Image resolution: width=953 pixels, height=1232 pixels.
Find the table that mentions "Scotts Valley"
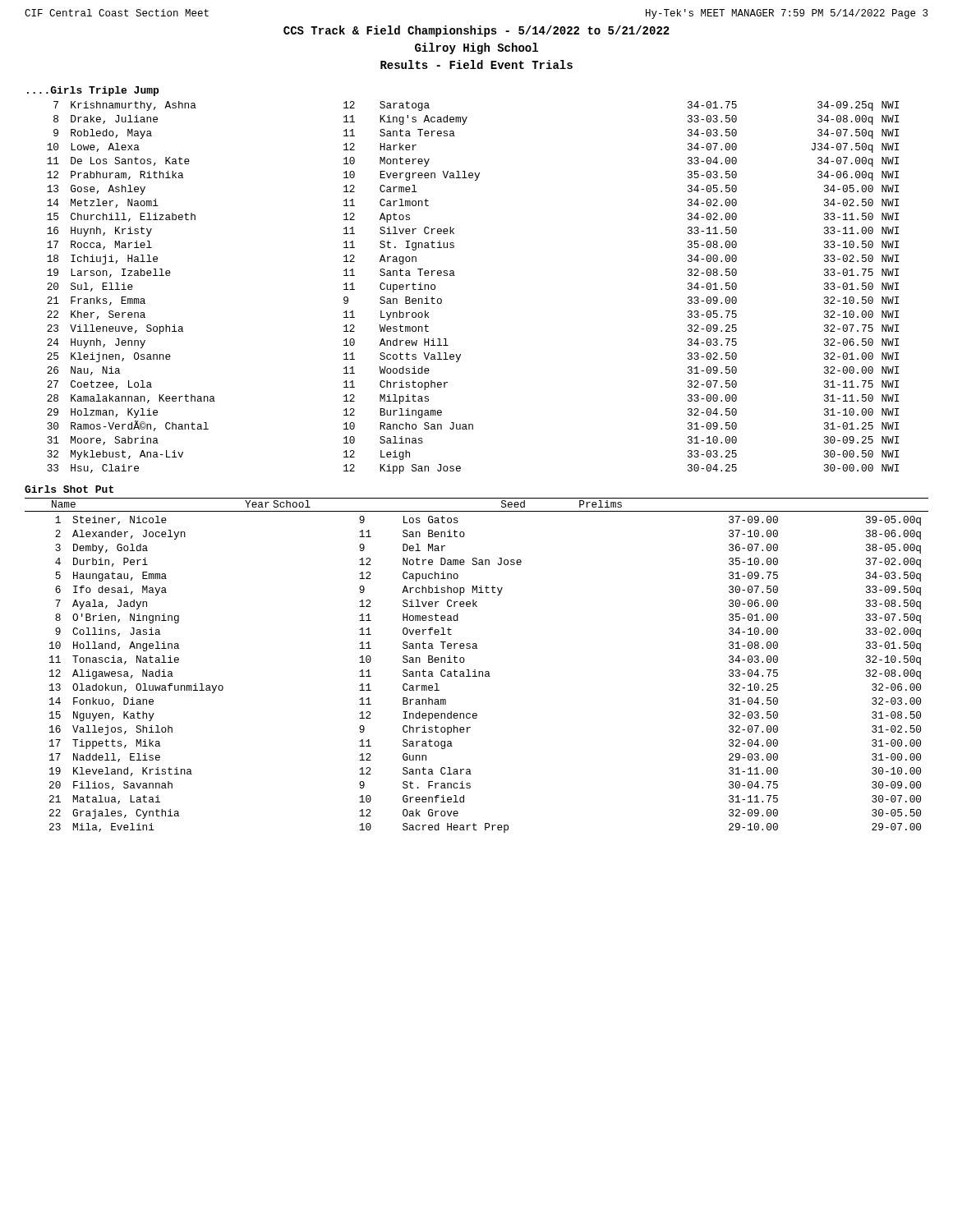[476, 286]
